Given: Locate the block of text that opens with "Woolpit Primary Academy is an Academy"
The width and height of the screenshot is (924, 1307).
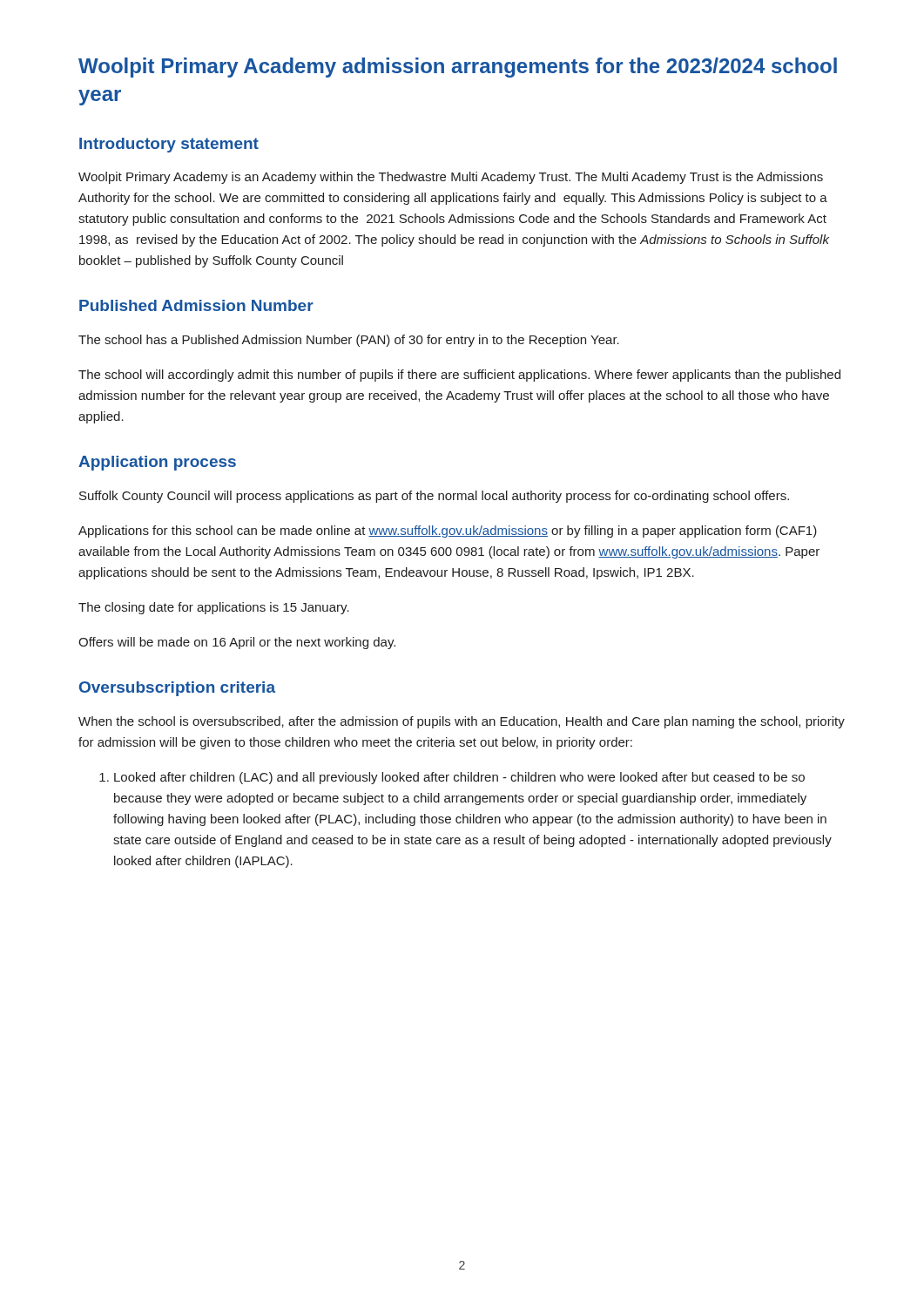Looking at the screenshot, I should (454, 219).
